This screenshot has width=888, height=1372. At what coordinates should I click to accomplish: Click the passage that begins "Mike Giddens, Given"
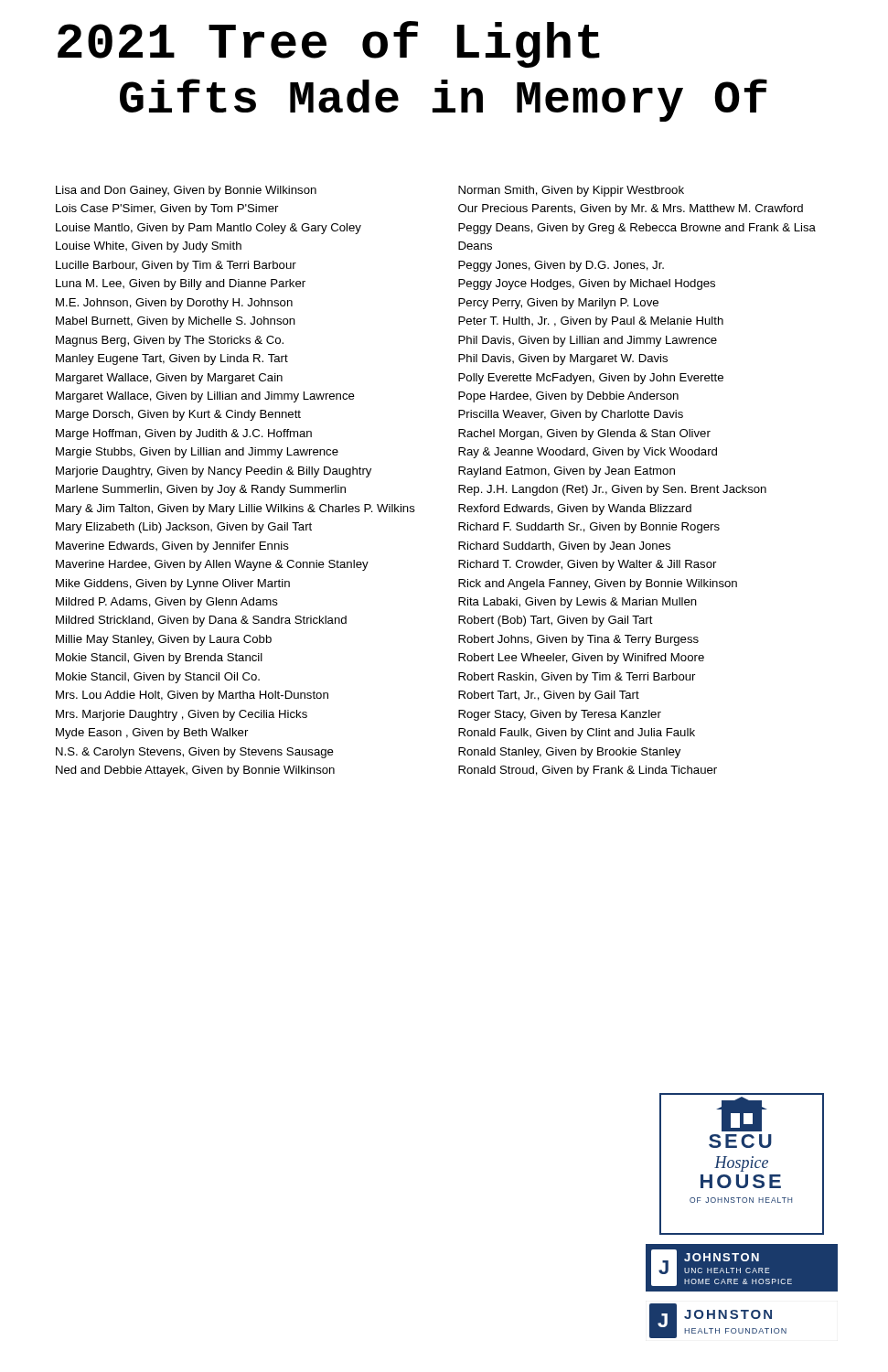click(243, 583)
